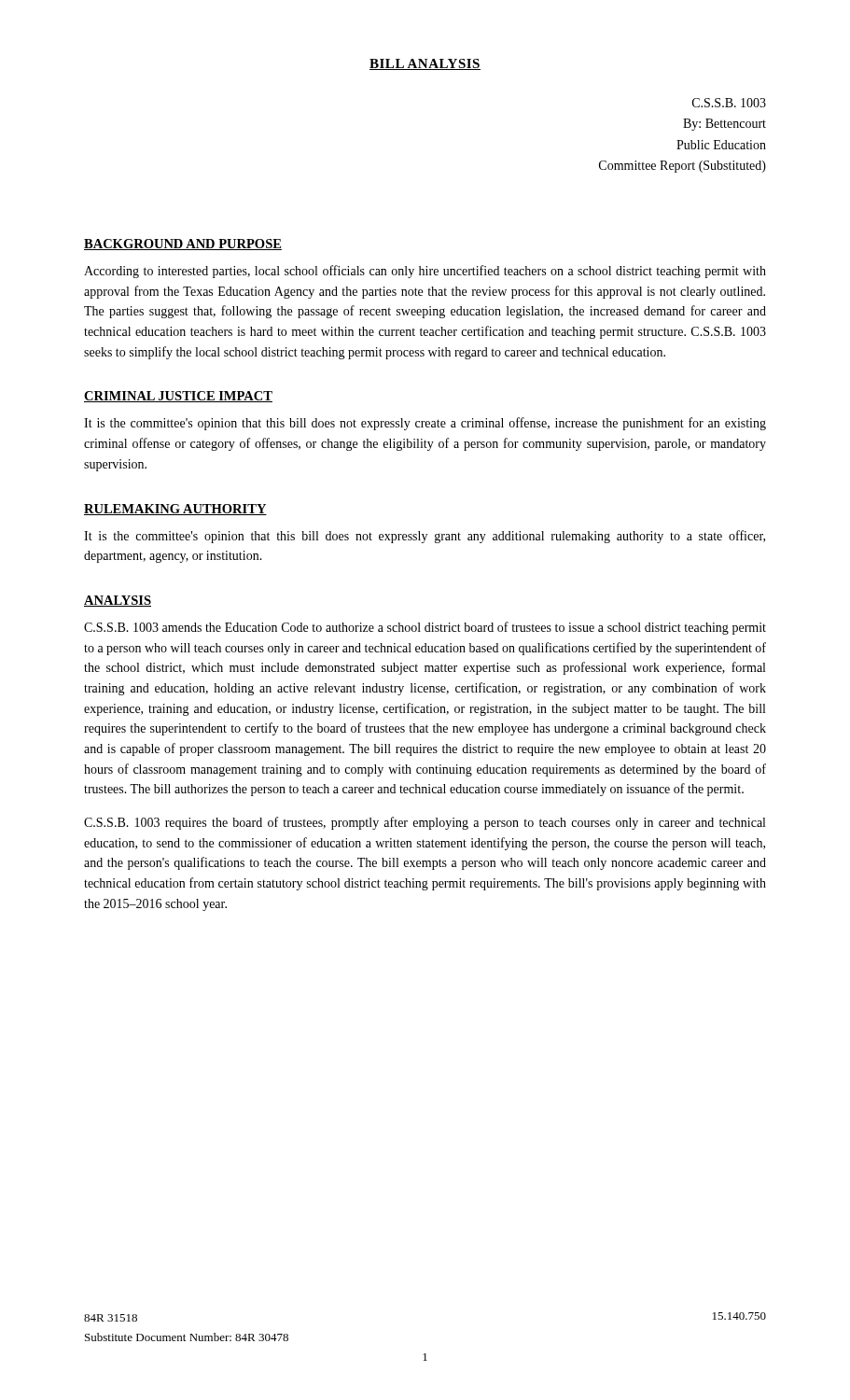This screenshot has width=850, height=1400.
Task: Locate the block of text that opens with "C.S.S.B. 1003 By: Bettencourt Public Education"
Action: [x=682, y=134]
